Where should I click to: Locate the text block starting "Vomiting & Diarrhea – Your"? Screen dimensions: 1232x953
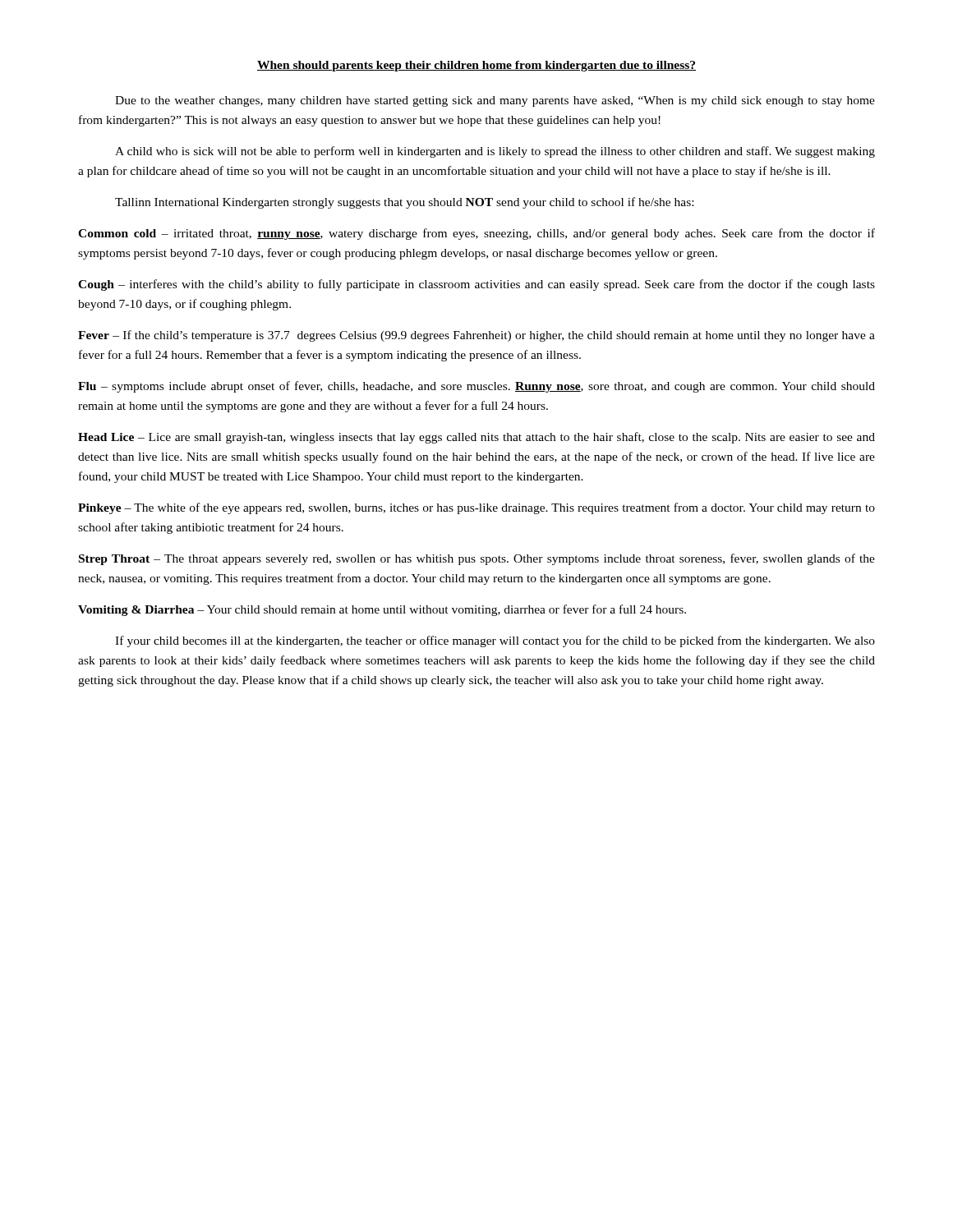pos(382,609)
